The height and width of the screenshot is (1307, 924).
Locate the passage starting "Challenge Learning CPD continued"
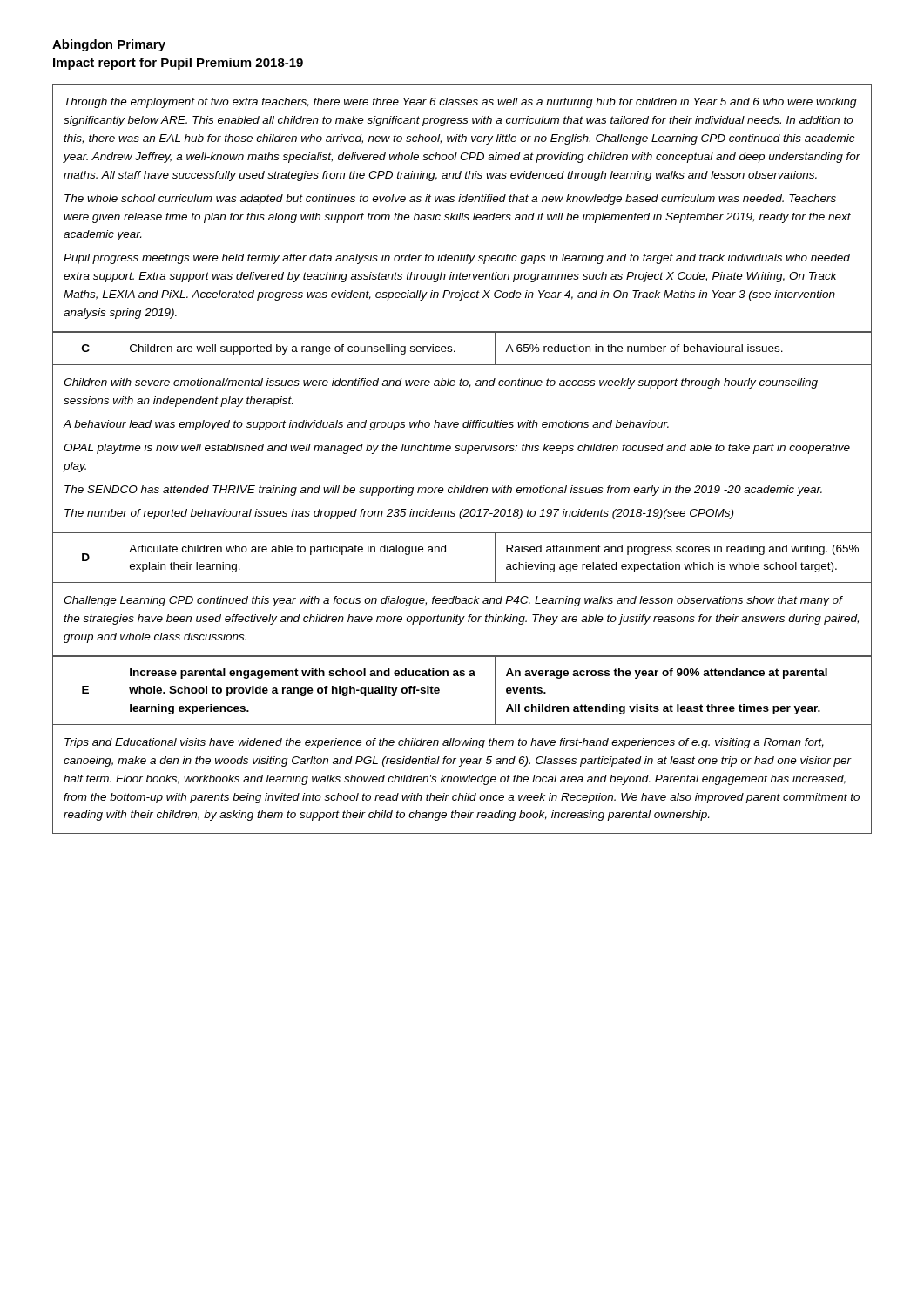coord(462,619)
